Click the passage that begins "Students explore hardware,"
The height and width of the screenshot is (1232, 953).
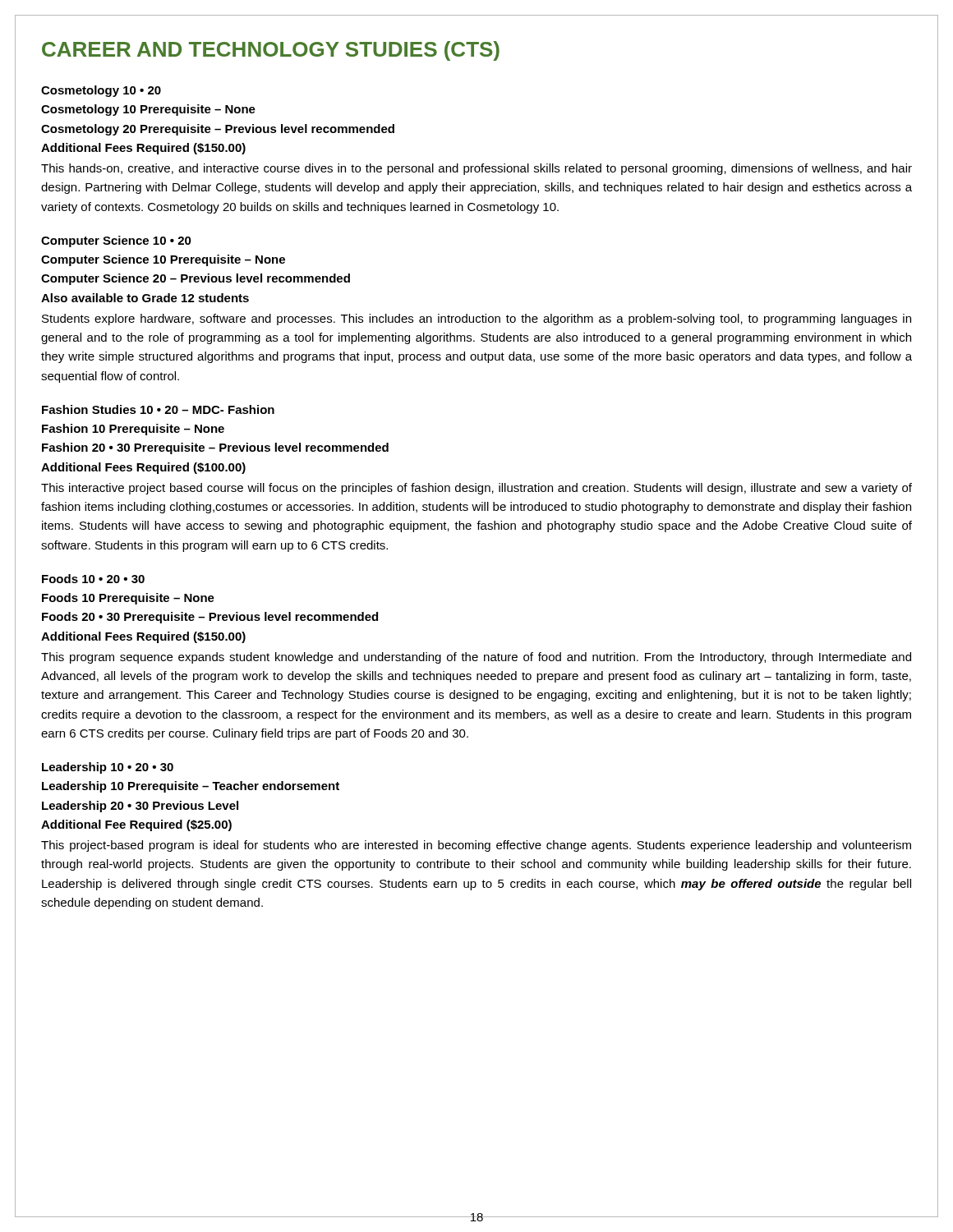click(x=476, y=347)
